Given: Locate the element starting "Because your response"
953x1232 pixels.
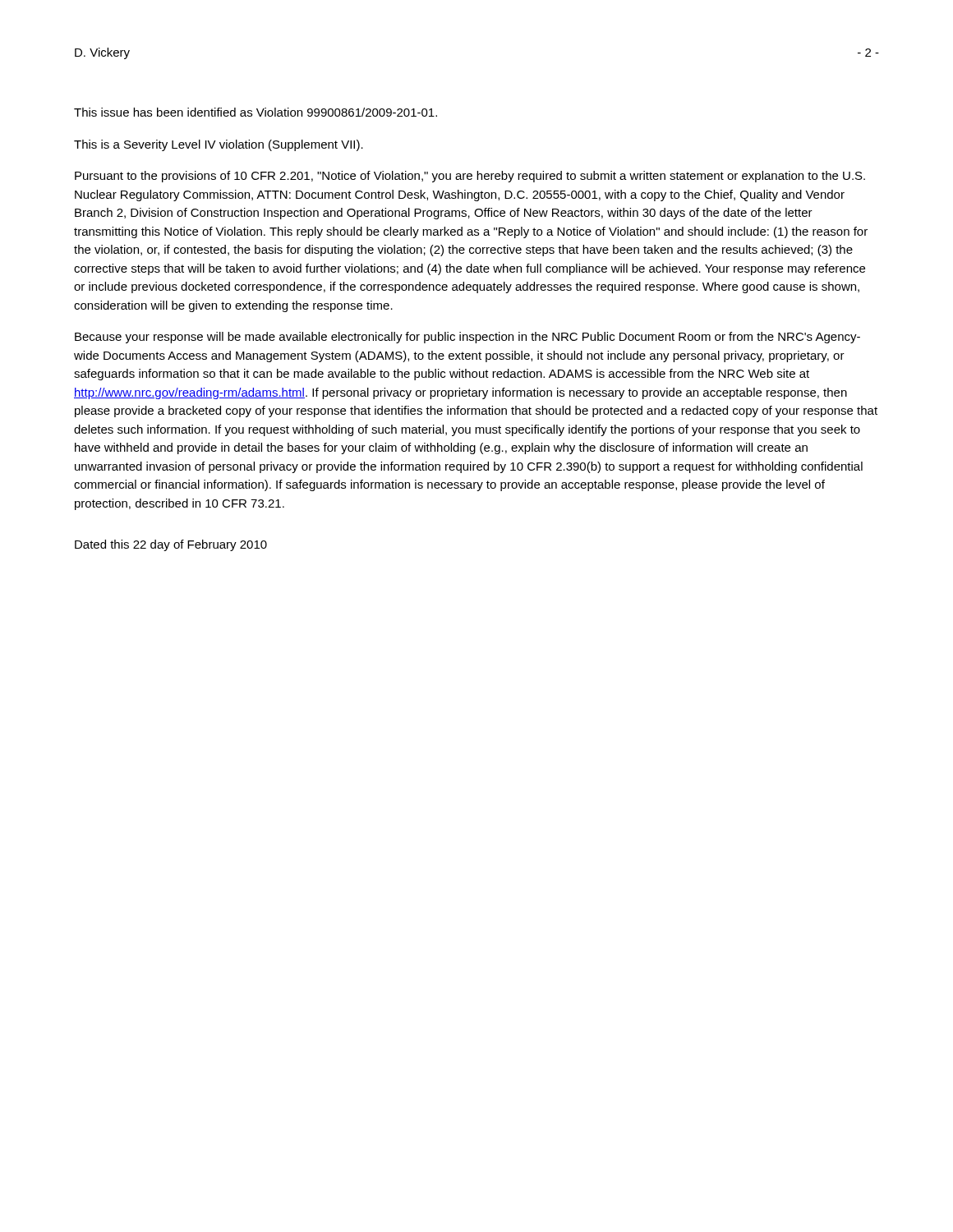Looking at the screenshot, I should tap(476, 419).
